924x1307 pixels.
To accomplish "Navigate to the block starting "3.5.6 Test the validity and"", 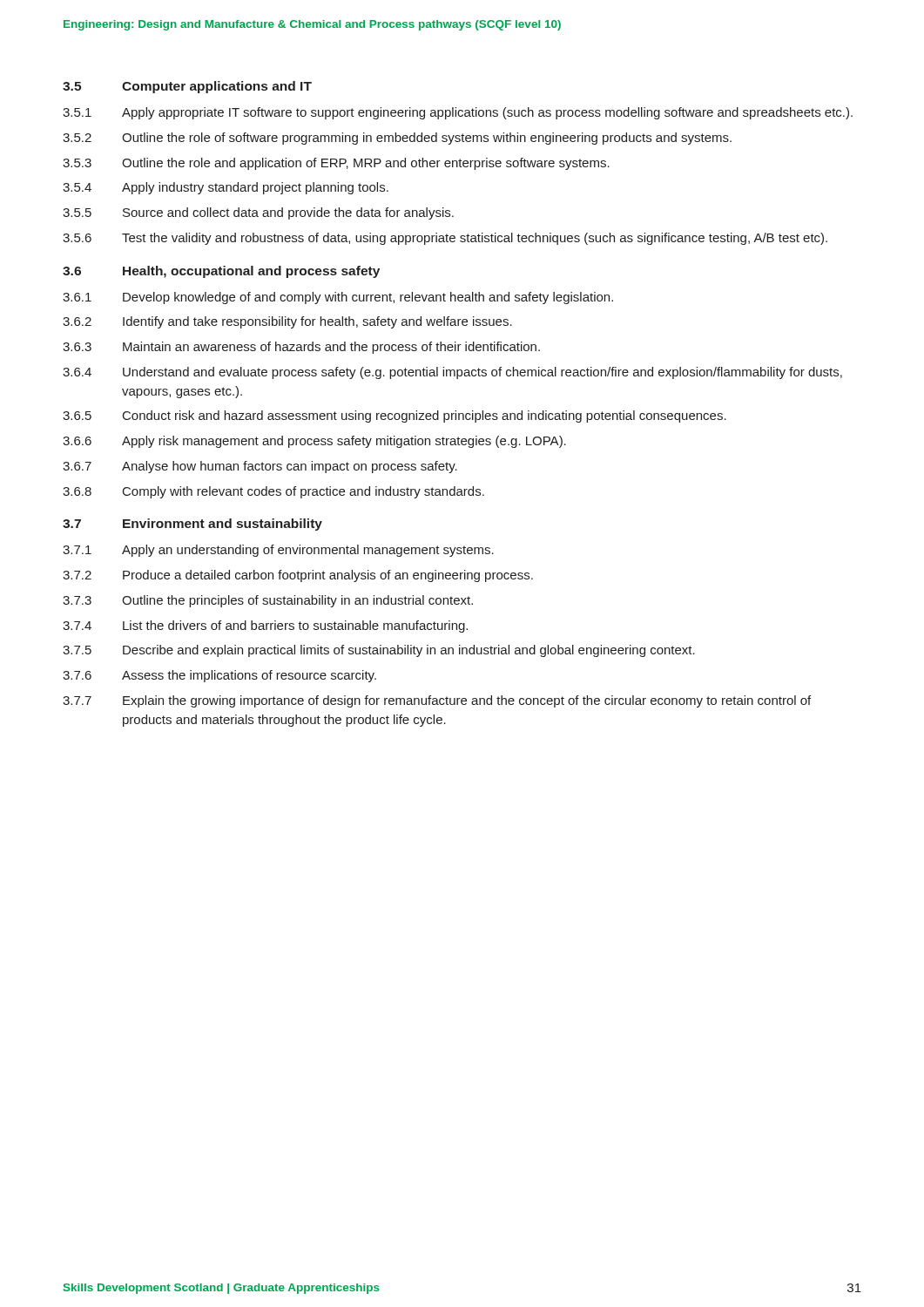I will coord(462,238).
